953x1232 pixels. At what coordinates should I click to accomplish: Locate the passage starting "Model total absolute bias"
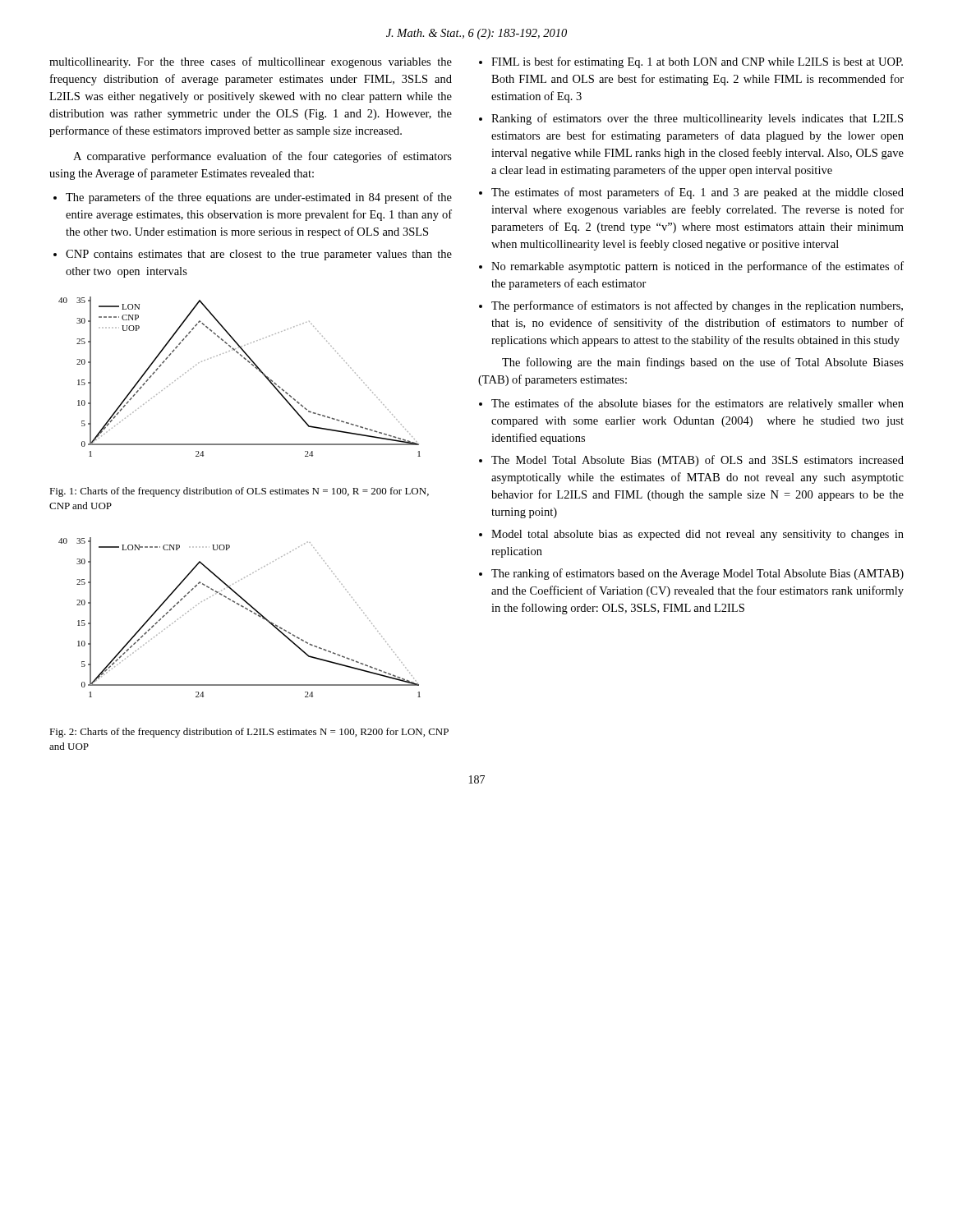(x=698, y=543)
